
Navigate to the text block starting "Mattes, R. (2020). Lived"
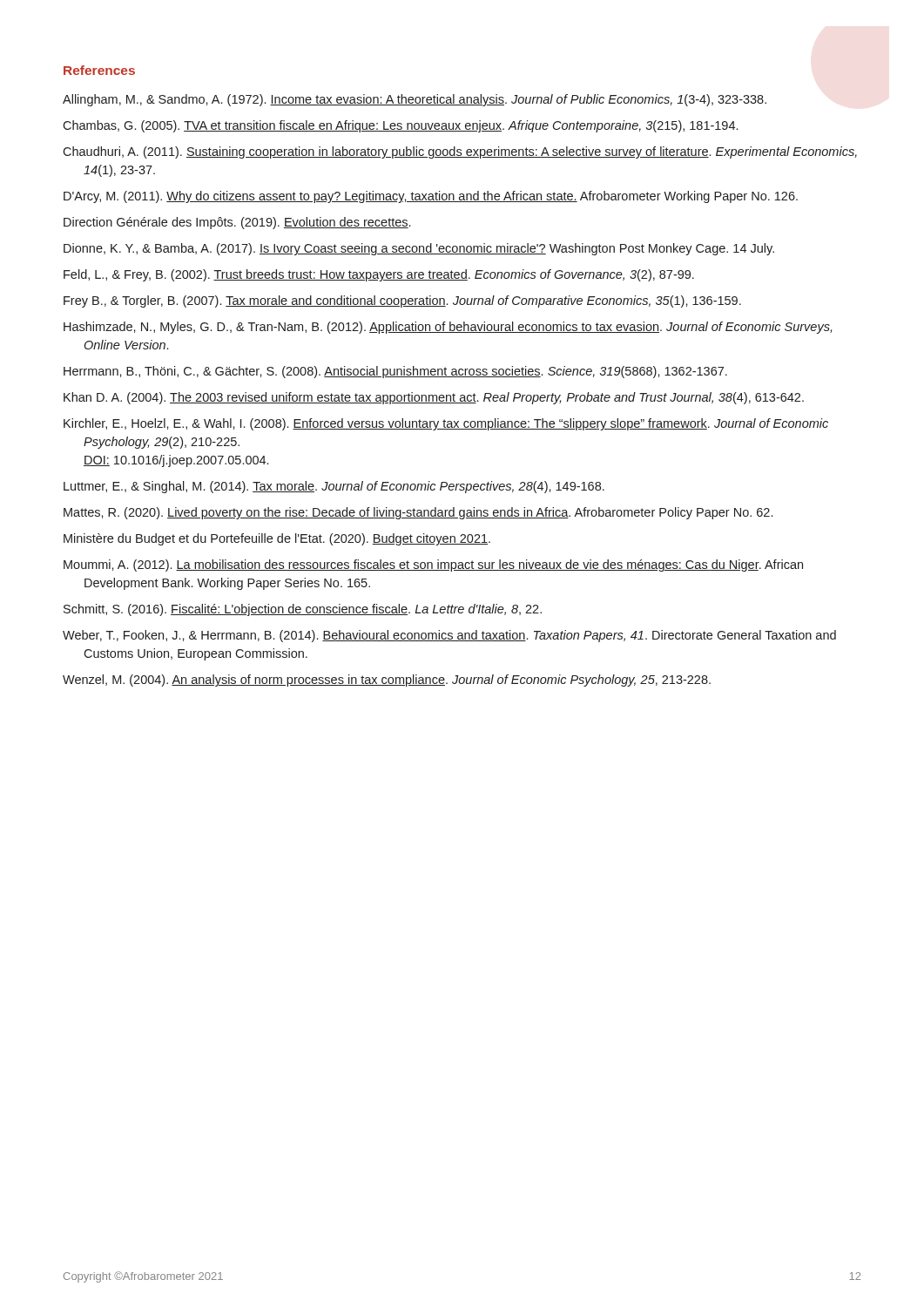point(418,513)
